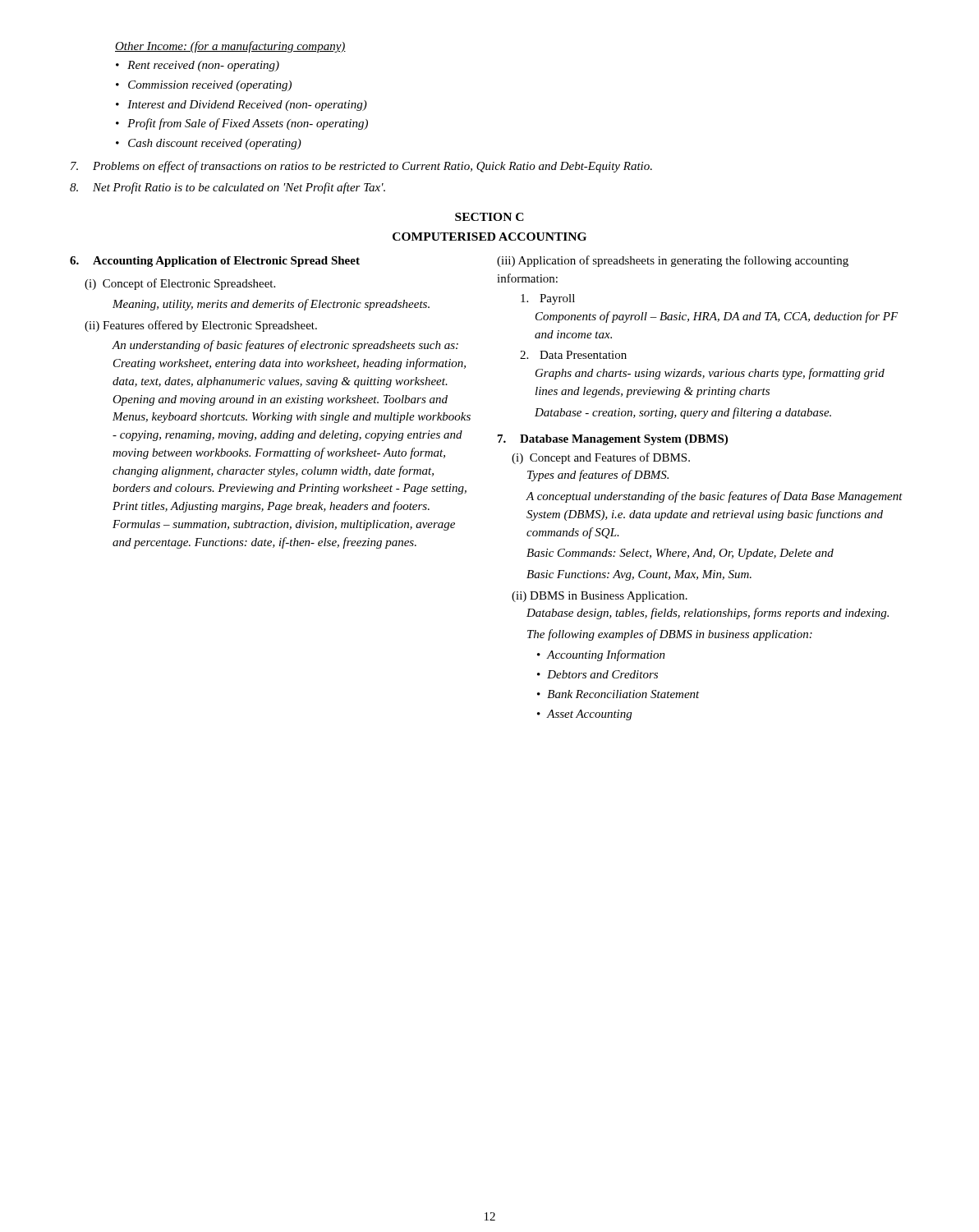Select the text starting "Commission received (operating)"
The height and width of the screenshot is (1232, 979).
click(x=210, y=85)
